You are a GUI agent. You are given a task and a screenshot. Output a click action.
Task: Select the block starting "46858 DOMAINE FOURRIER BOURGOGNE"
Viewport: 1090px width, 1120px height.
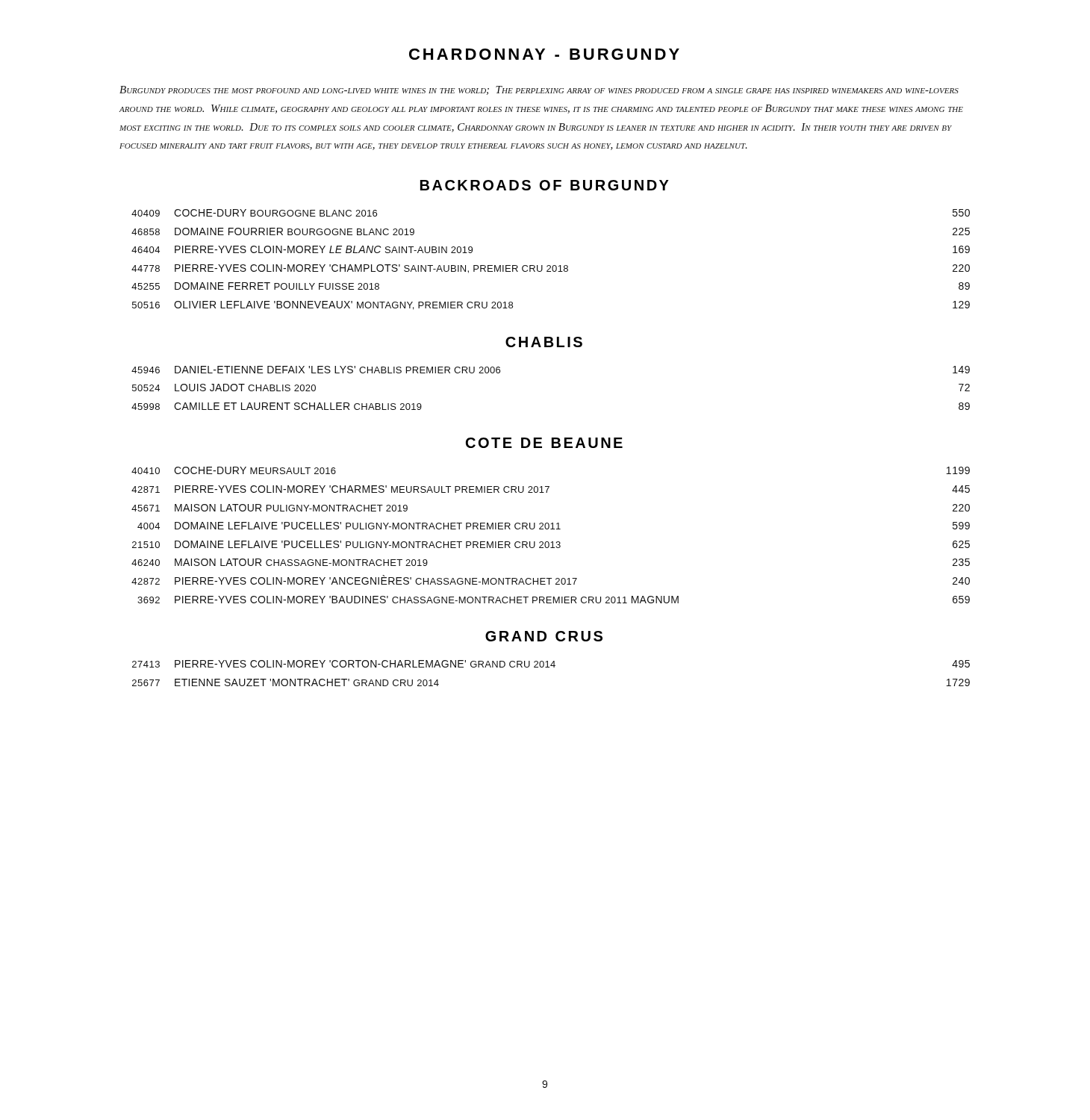coord(146,232)
